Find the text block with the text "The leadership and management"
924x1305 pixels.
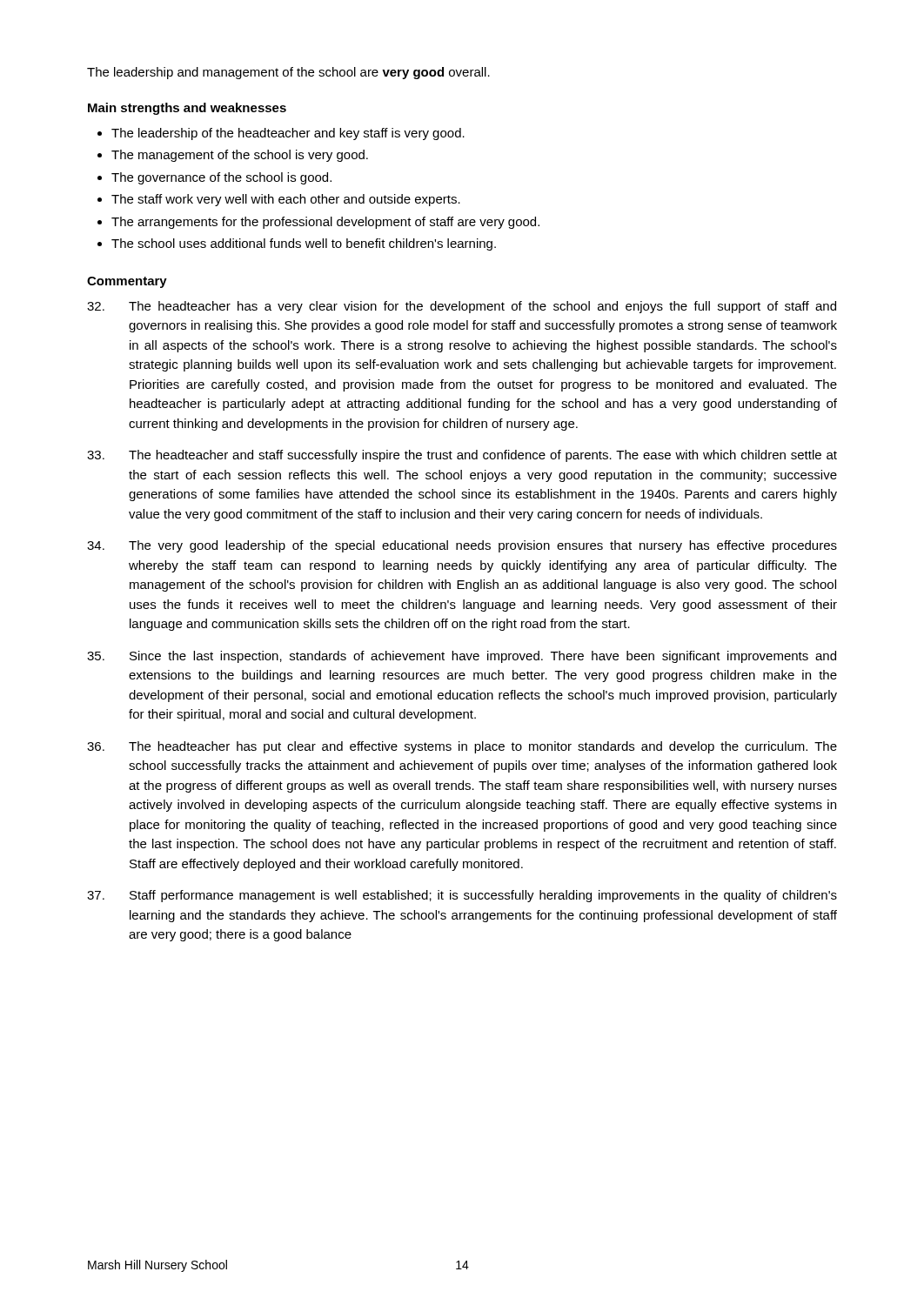289,72
